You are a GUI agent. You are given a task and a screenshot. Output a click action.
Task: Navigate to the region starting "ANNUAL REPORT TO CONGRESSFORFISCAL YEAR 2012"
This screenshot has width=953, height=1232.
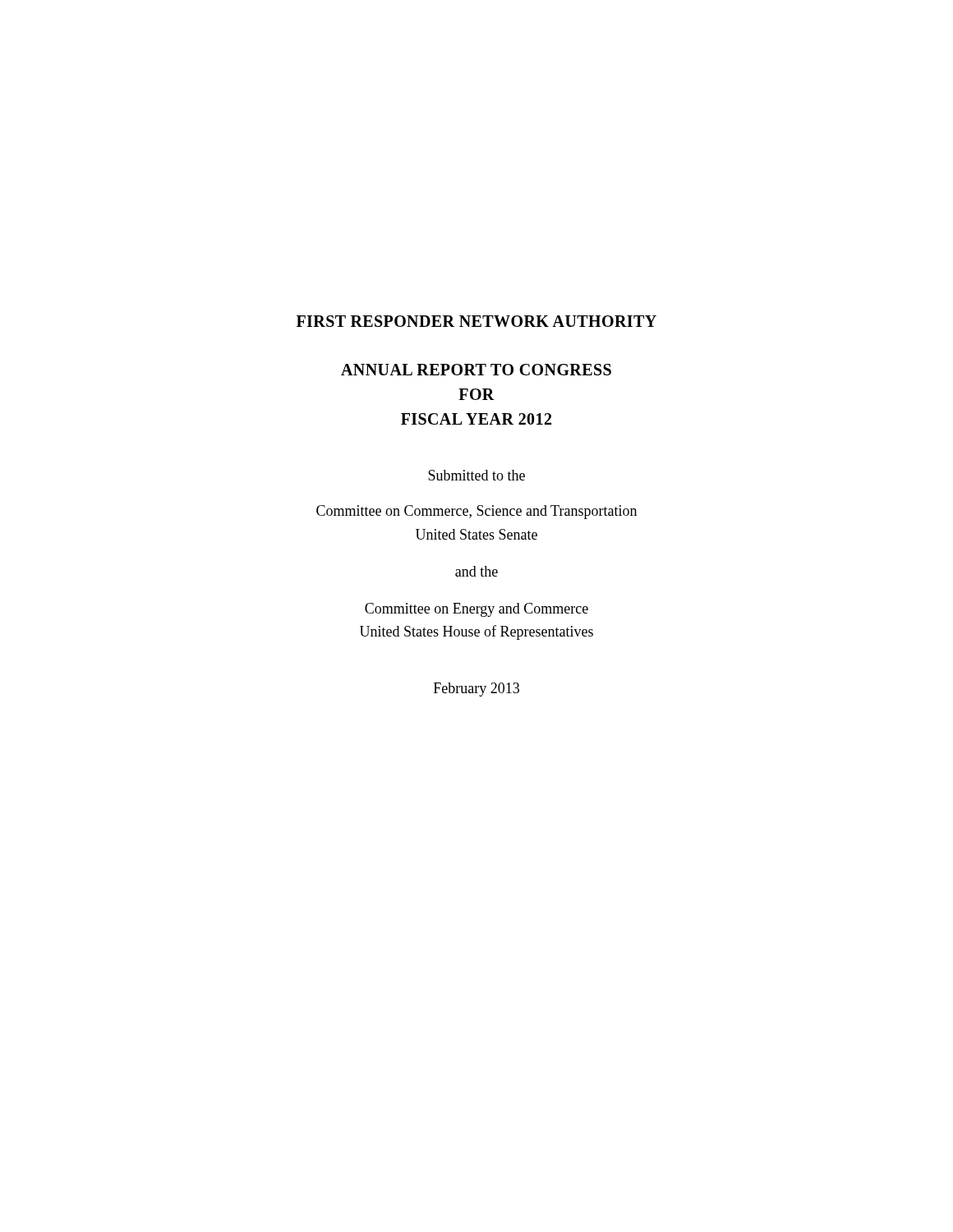(x=476, y=394)
